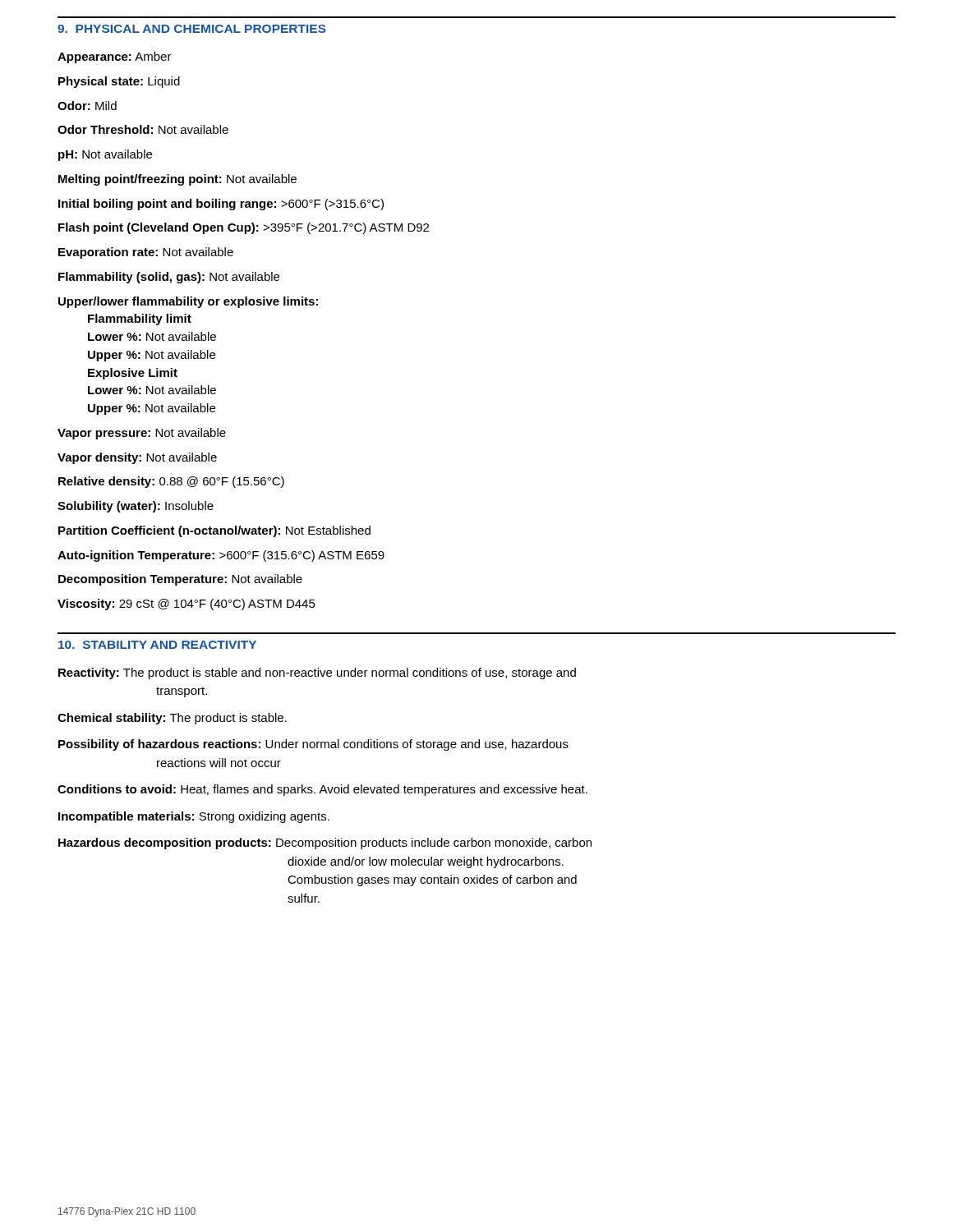The image size is (953, 1232).
Task: Find the region starting "Reactivity: The product is stable"
Action: 476,786
